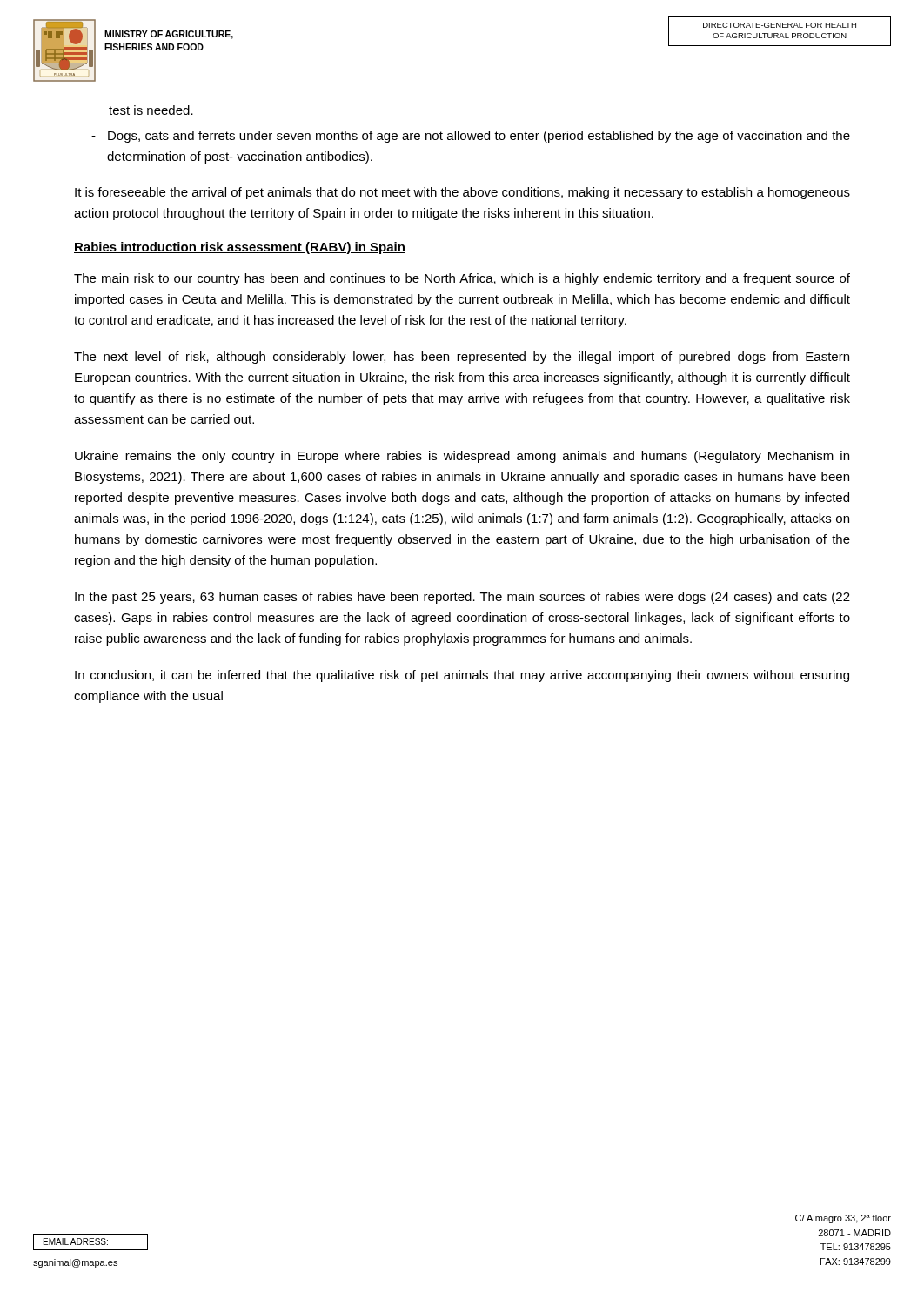This screenshot has width=924, height=1305.
Task: Find the text starting "In conclusion, it can"
Action: (x=462, y=685)
